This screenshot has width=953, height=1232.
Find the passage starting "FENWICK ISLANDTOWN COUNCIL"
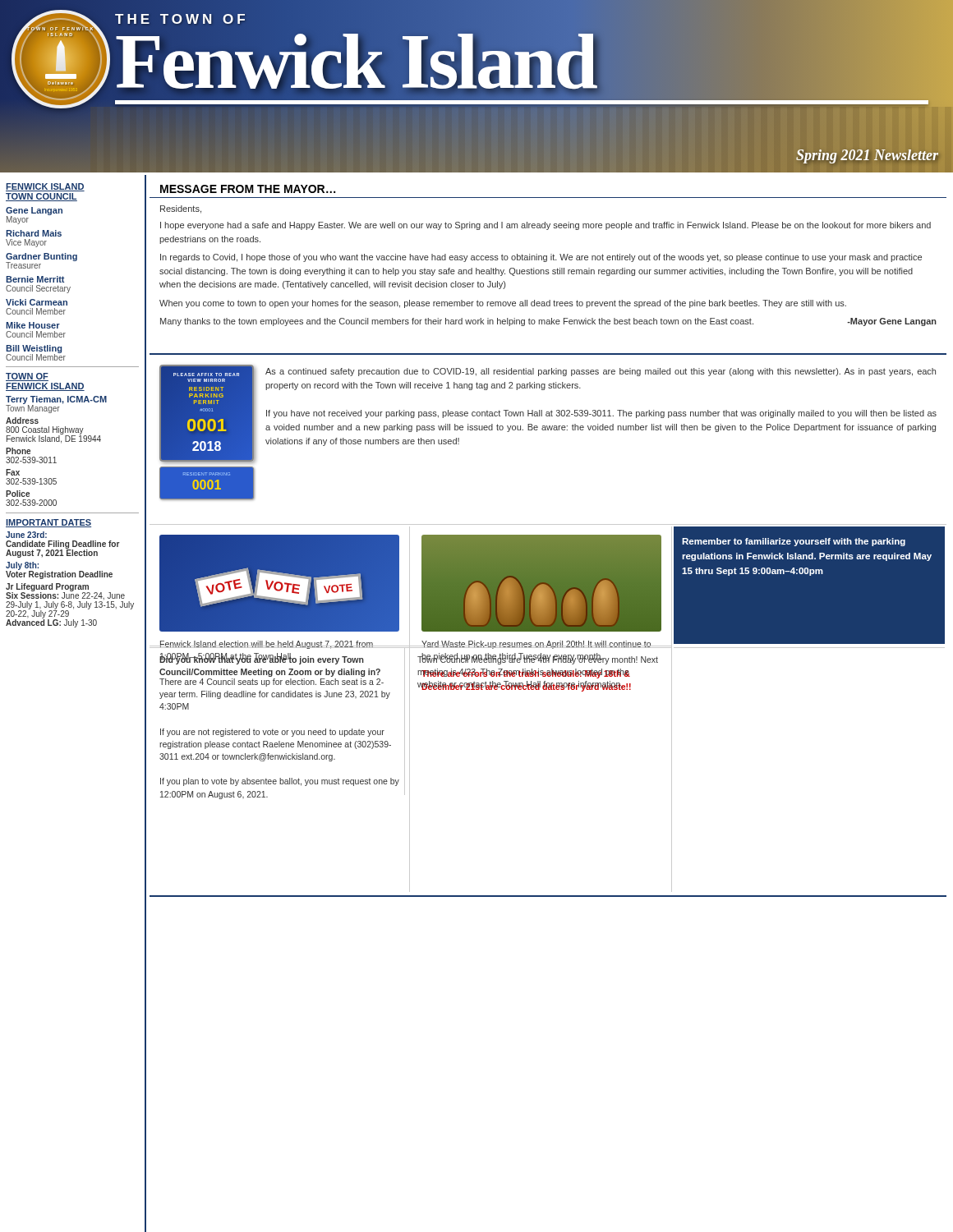coord(45,191)
